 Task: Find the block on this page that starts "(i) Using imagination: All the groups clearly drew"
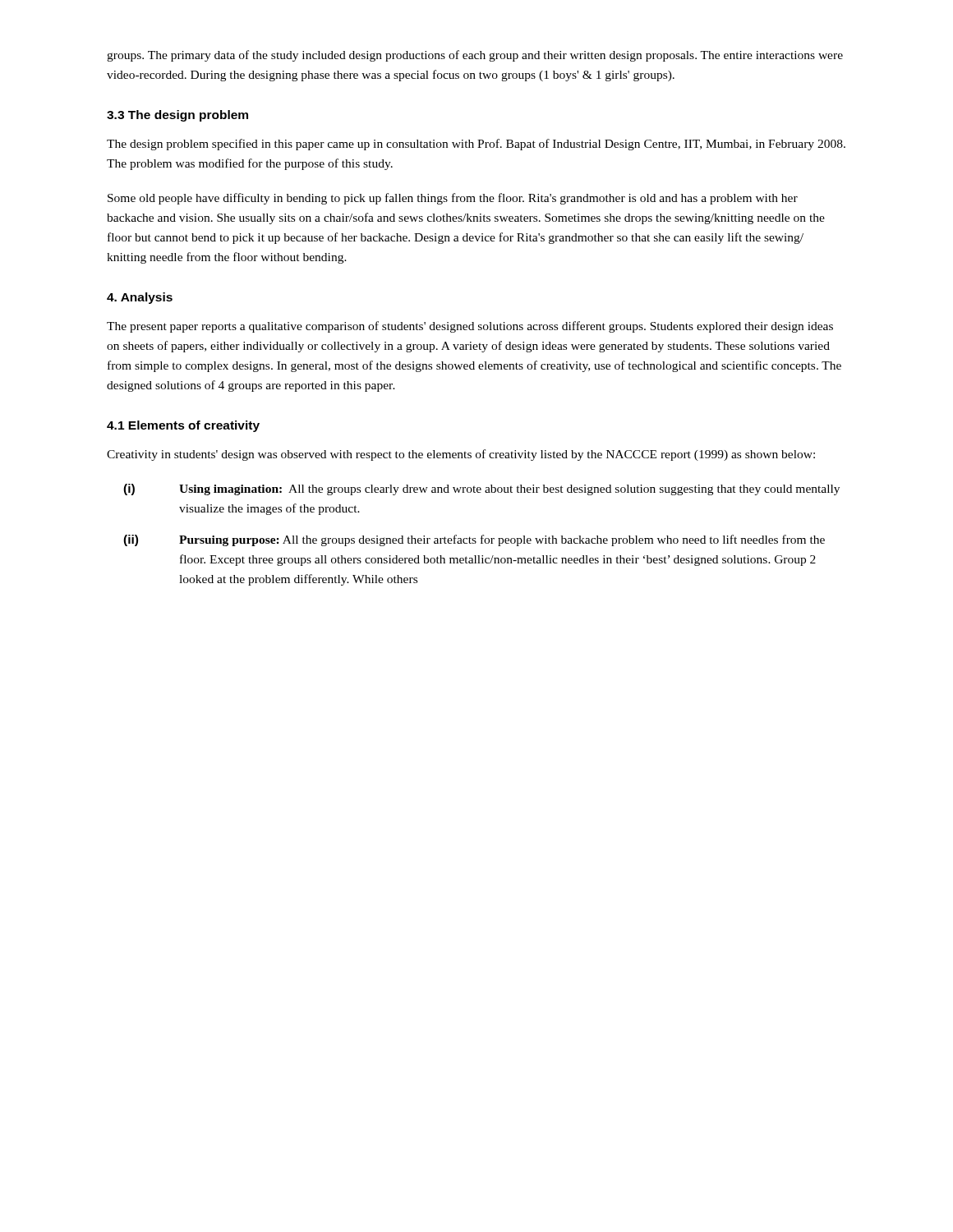click(x=476, y=499)
